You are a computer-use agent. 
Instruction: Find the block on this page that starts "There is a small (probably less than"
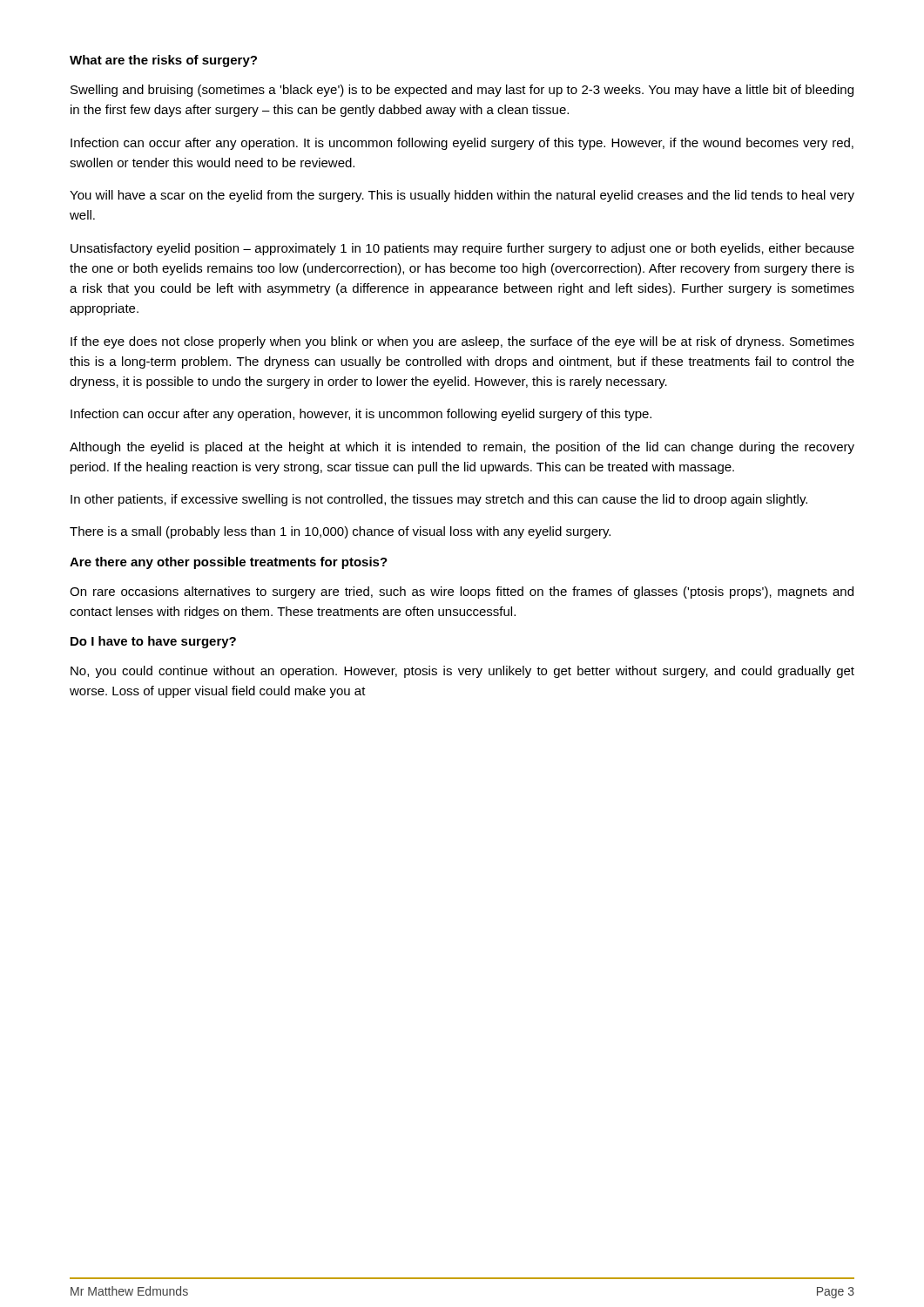click(x=341, y=531)
